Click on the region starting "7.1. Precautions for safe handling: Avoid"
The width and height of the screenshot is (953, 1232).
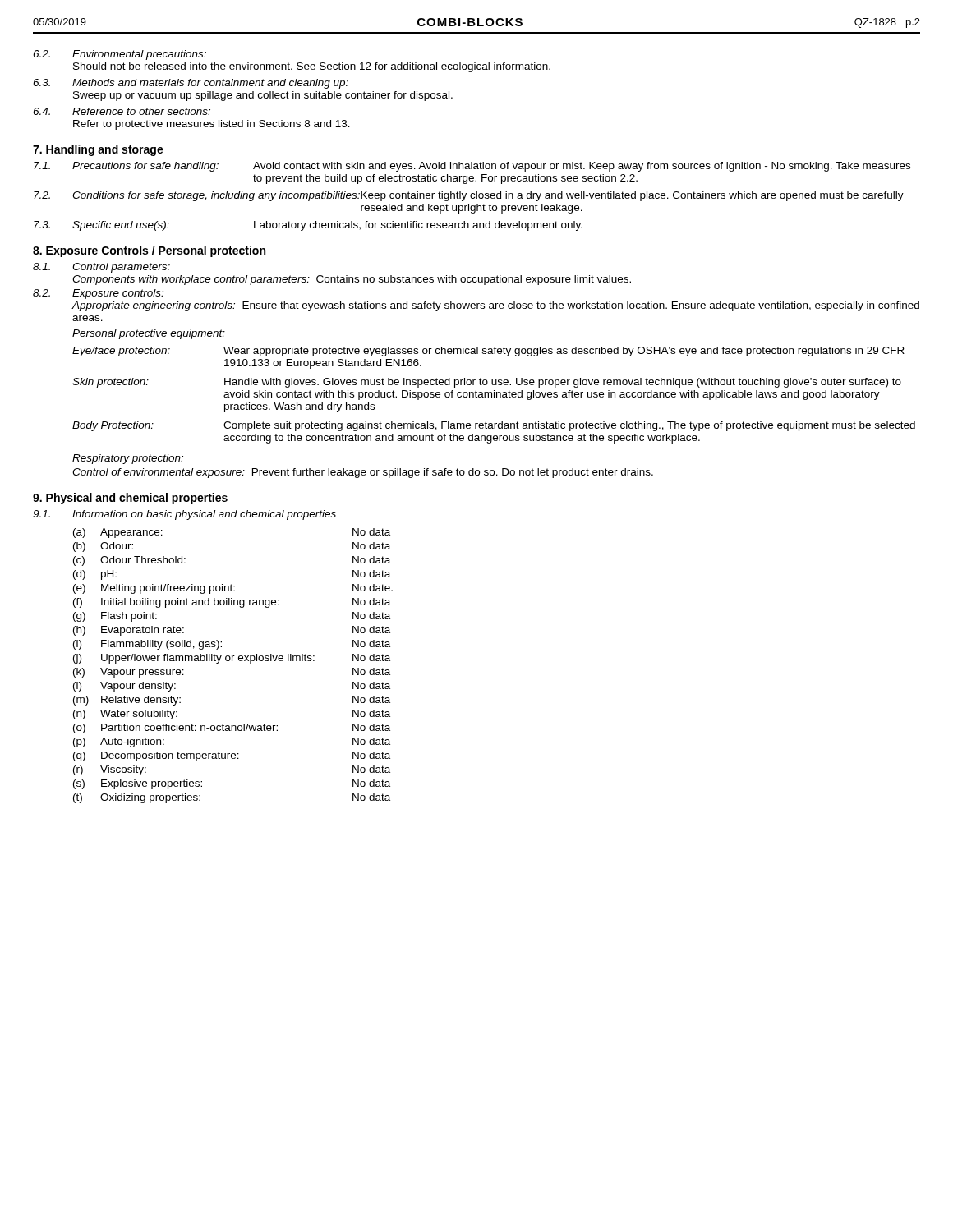pyautogui.click(x=476, y=172)
